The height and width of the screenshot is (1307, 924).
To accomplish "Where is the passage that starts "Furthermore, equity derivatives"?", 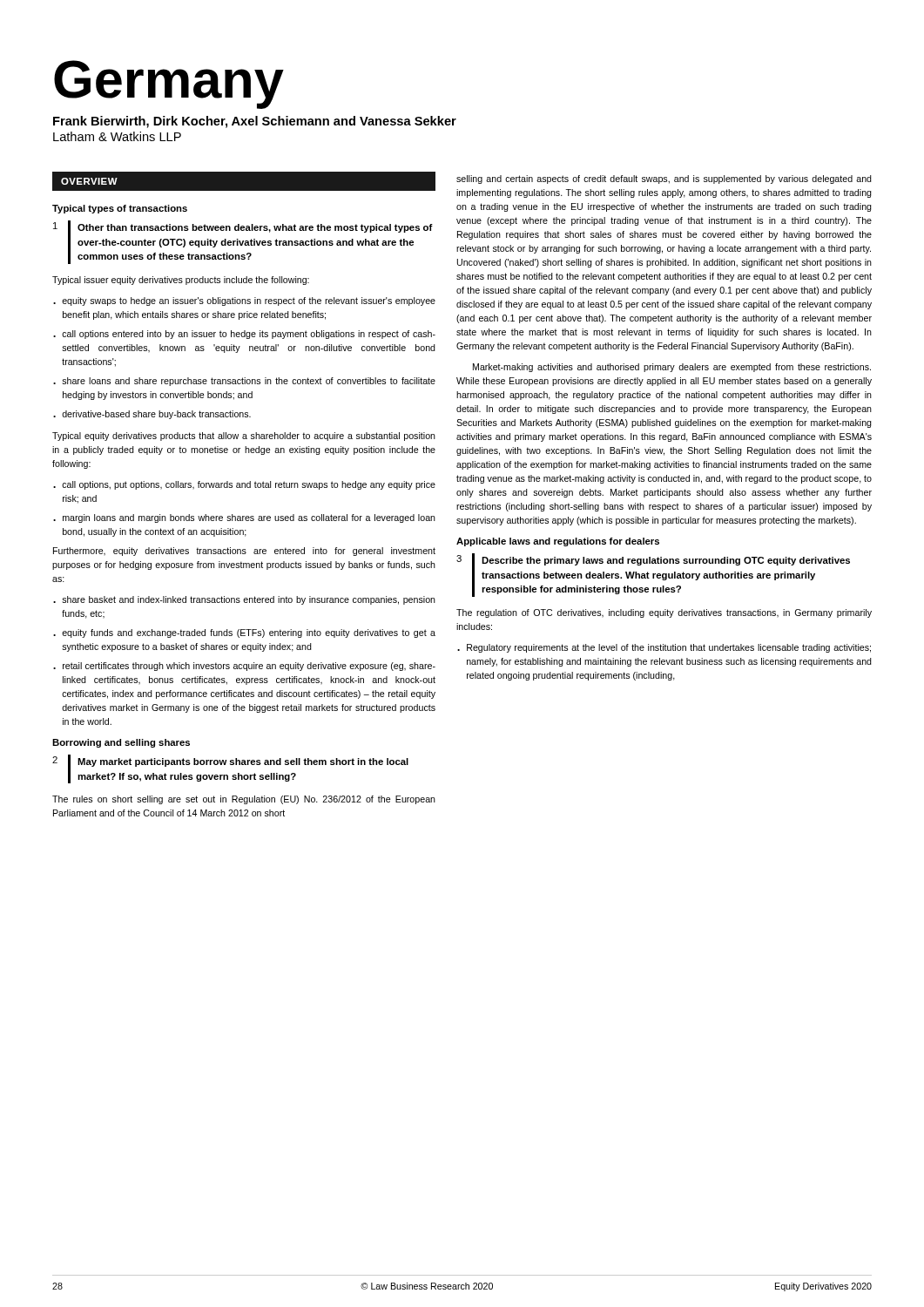I will 244,565.
